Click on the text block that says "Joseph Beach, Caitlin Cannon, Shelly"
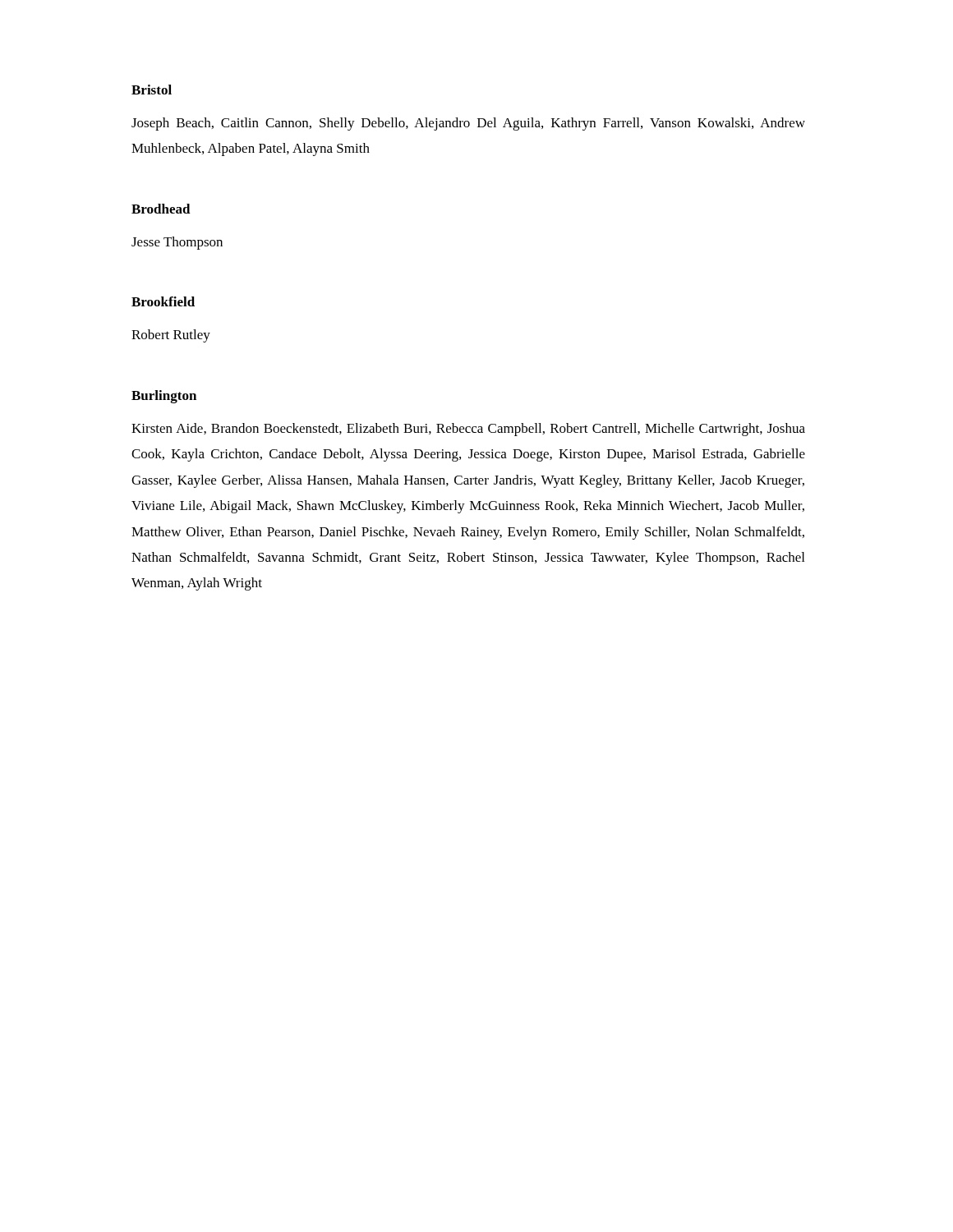The image size is (953, 1232). pos(468,136)
